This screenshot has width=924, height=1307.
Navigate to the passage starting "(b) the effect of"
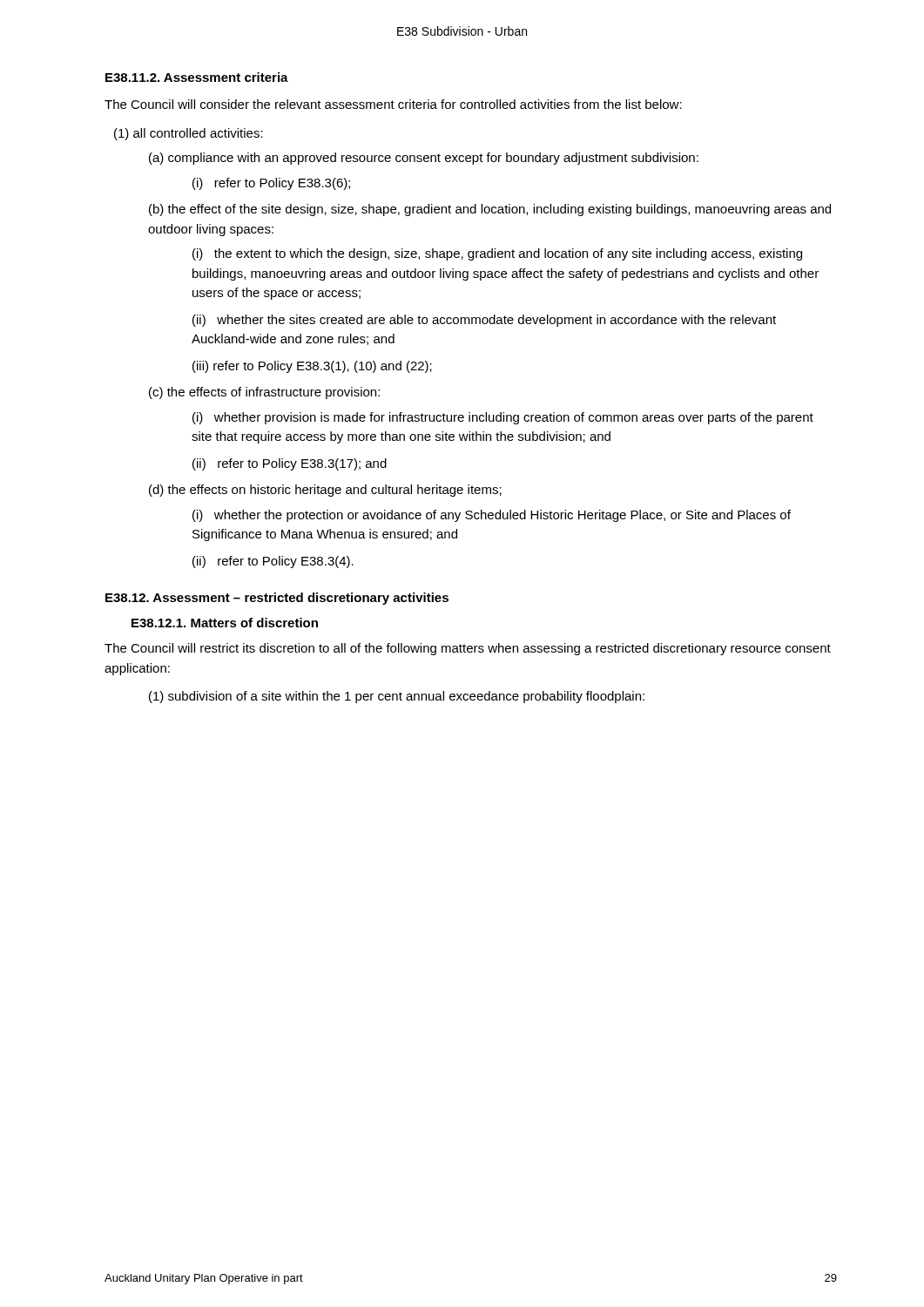pyautogui.click(x=490, y=218)
